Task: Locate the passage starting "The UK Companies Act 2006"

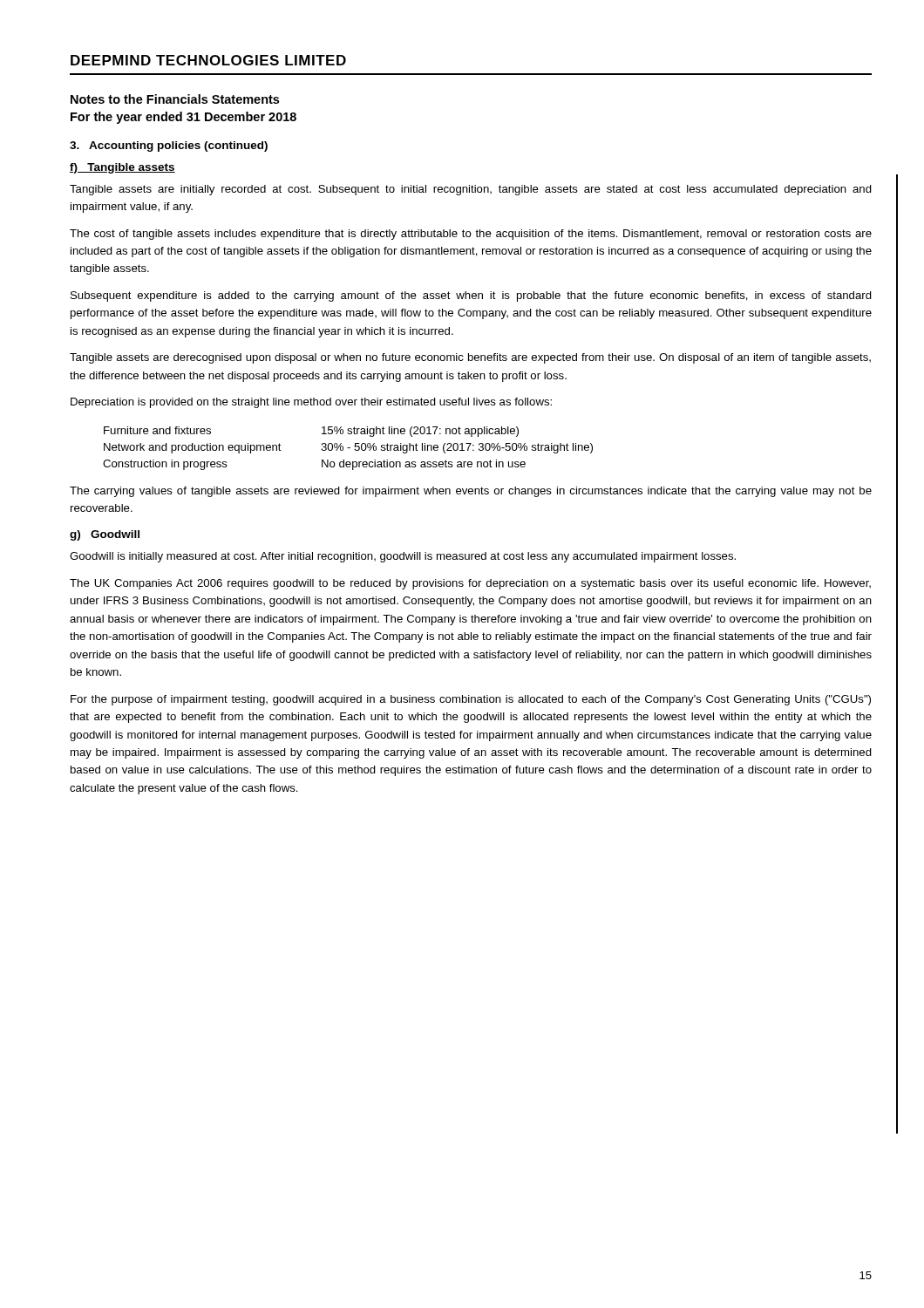Action: (471, 627)
